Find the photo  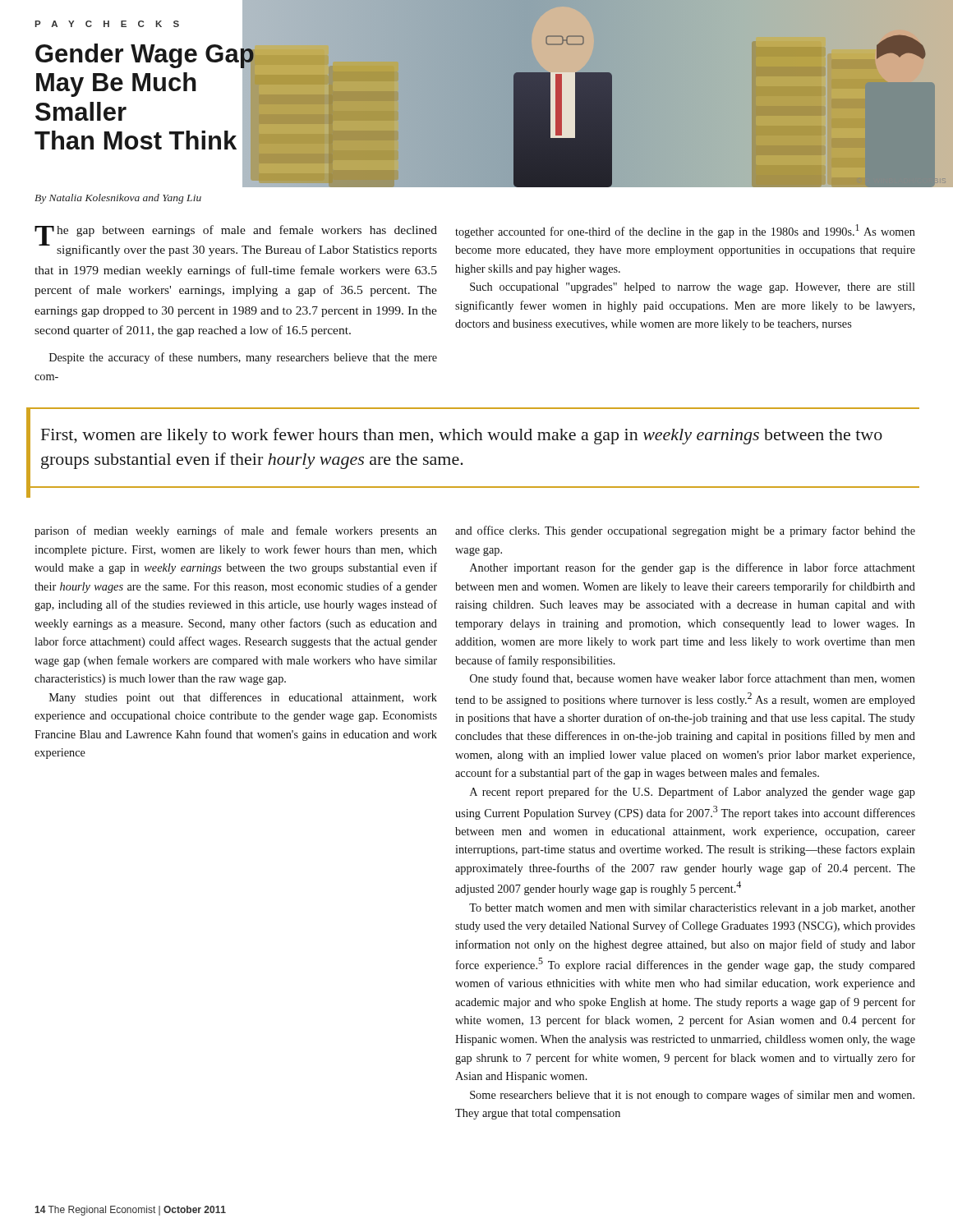pos(598,94)
